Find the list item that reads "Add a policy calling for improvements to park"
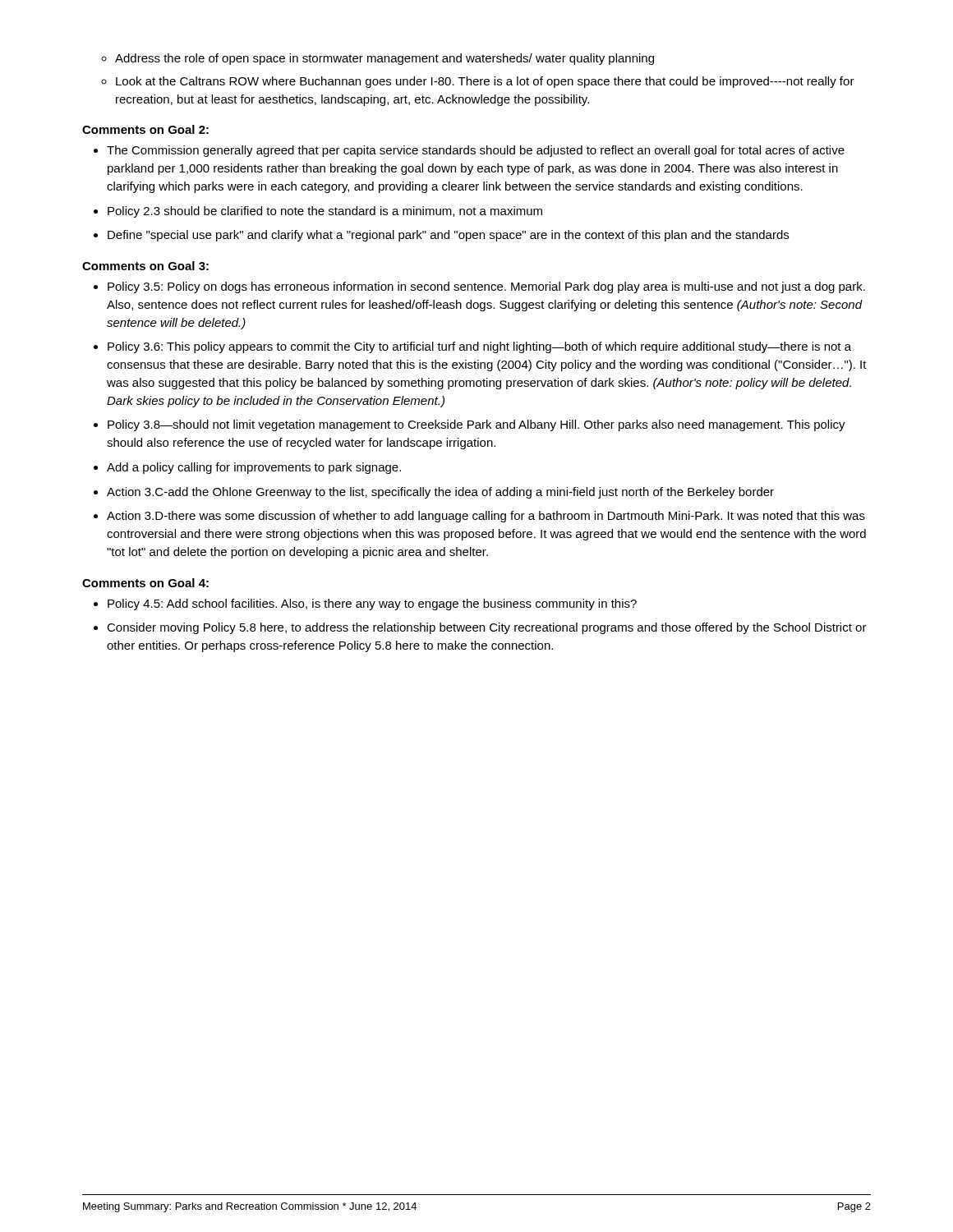953x1232 pixels. point(254,467)
